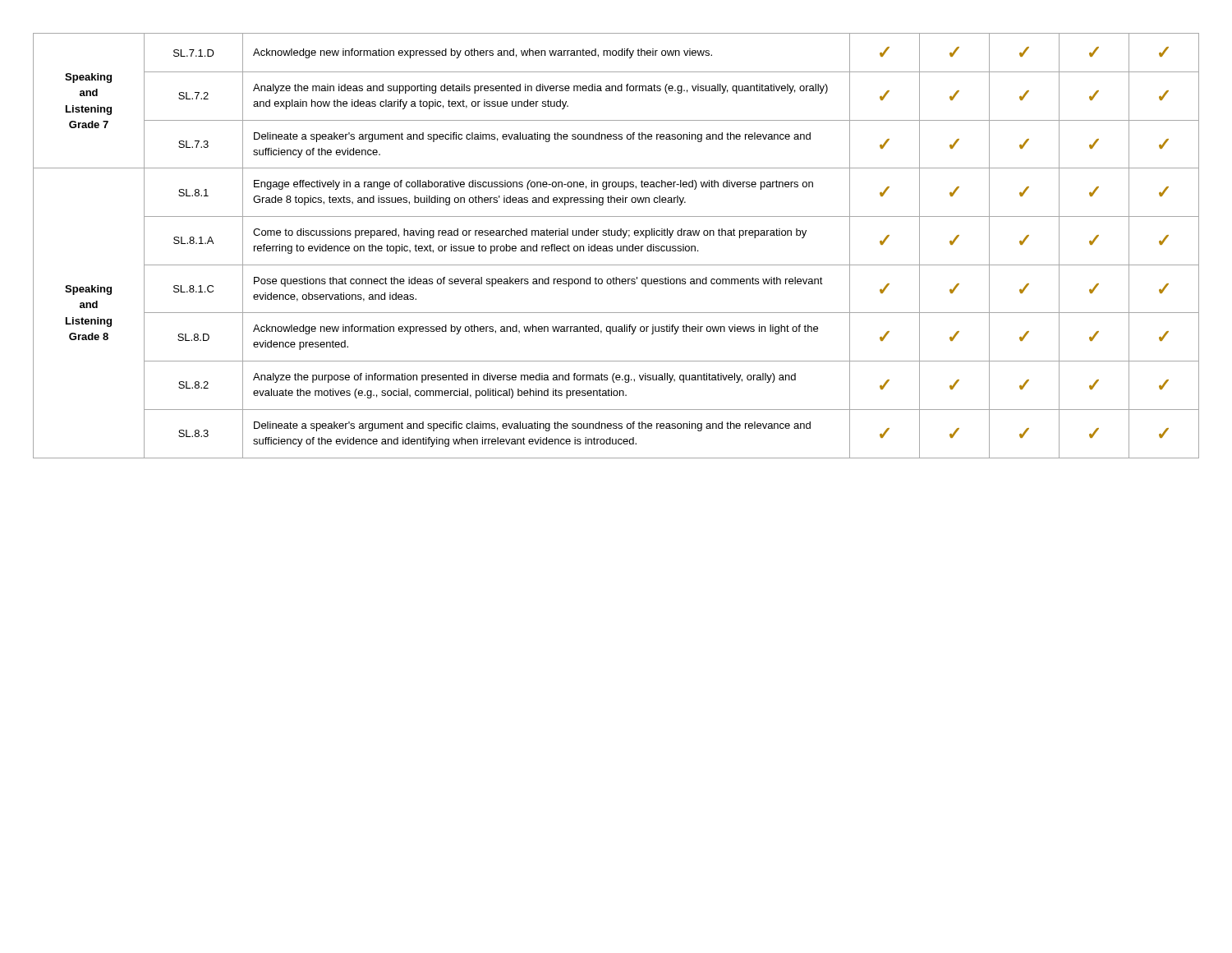The height and width of the screenshot is (953, 1232).
Task: Find the table that mentions "Acknowledge new information"
Action: pos(616,245)
